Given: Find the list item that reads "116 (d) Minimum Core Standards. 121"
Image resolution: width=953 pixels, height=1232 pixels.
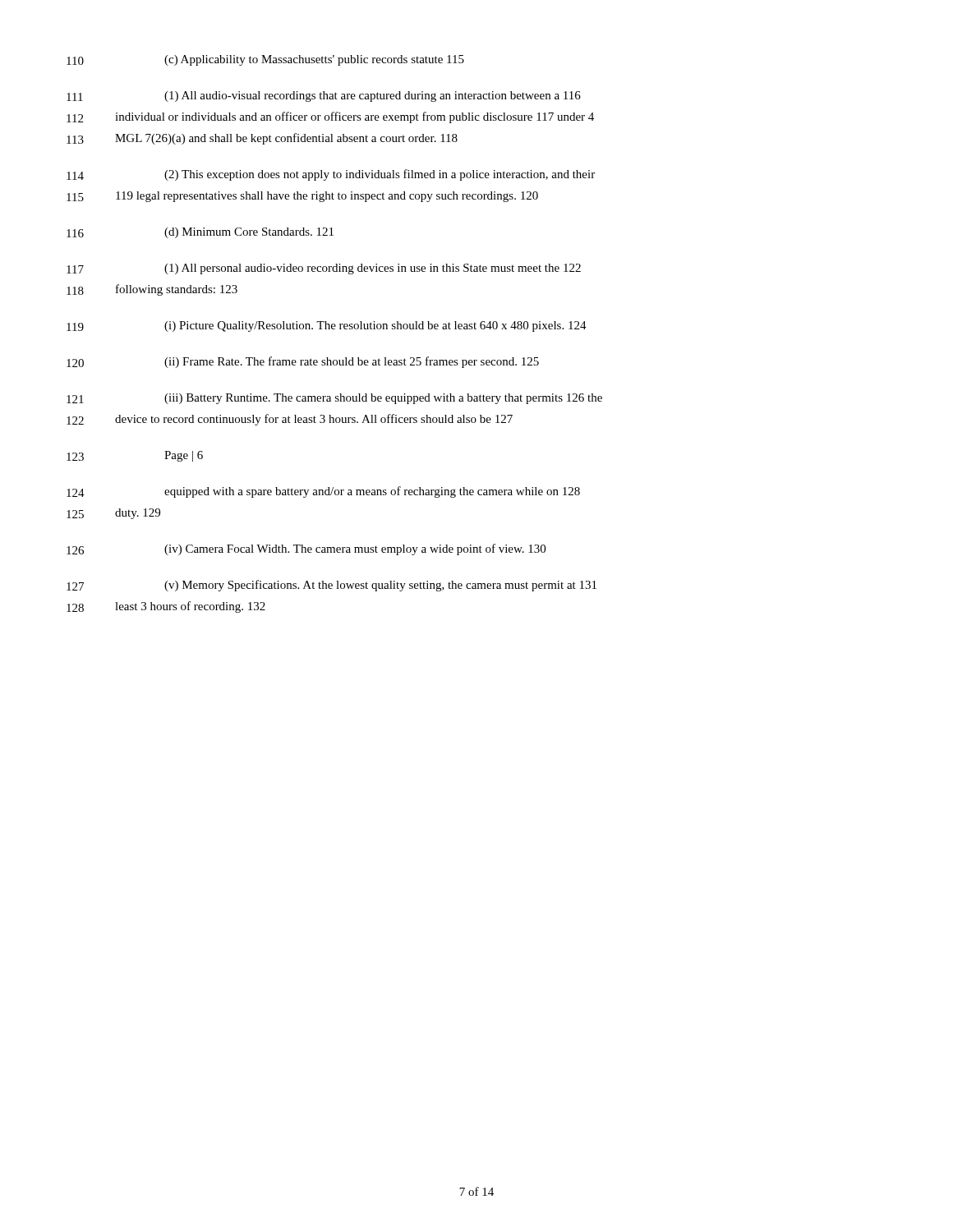Looking at the screenshot, I should [x=200, y=233].
